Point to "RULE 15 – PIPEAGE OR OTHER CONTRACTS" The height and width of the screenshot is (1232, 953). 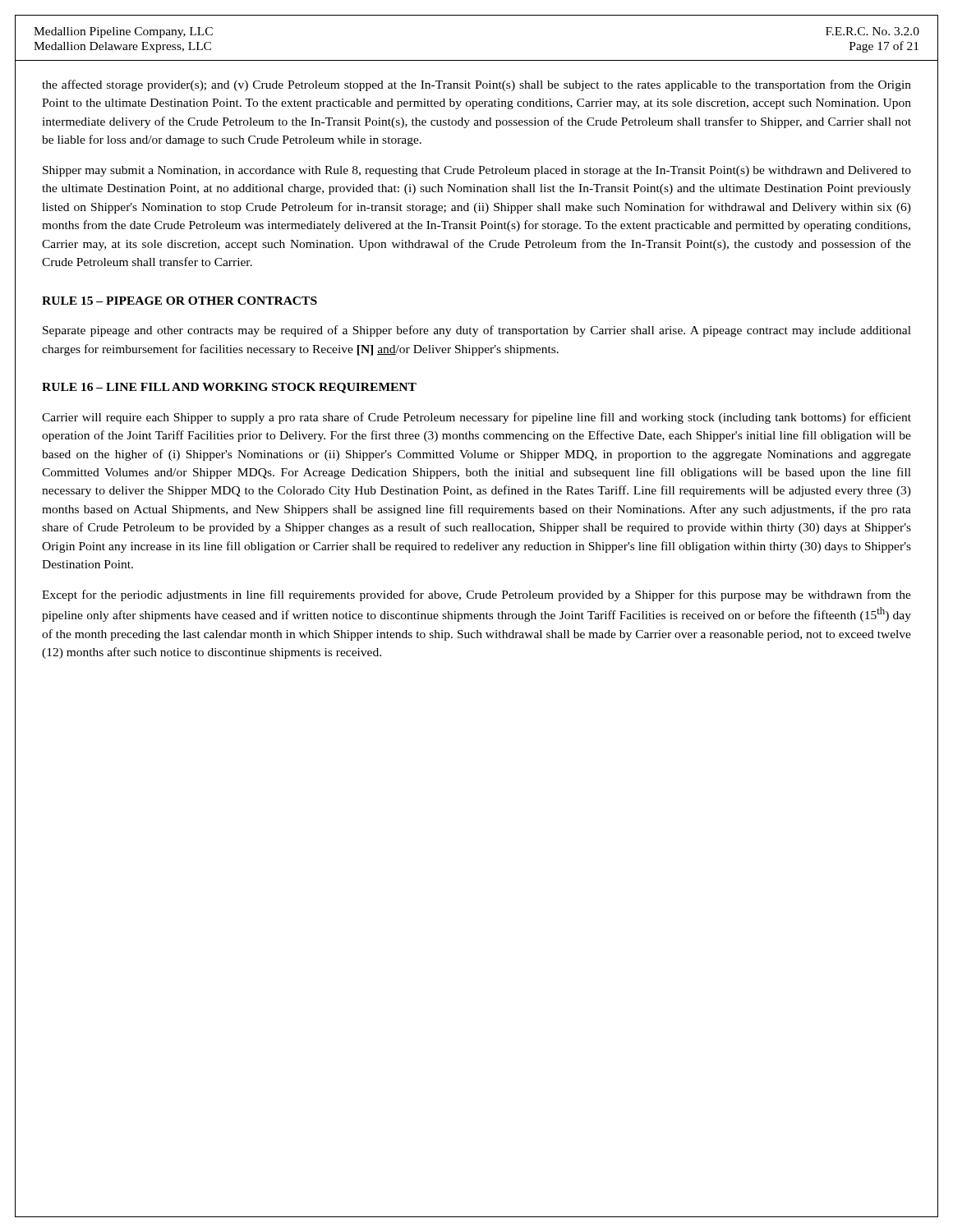pyautogui.click(x=180, y=300)
